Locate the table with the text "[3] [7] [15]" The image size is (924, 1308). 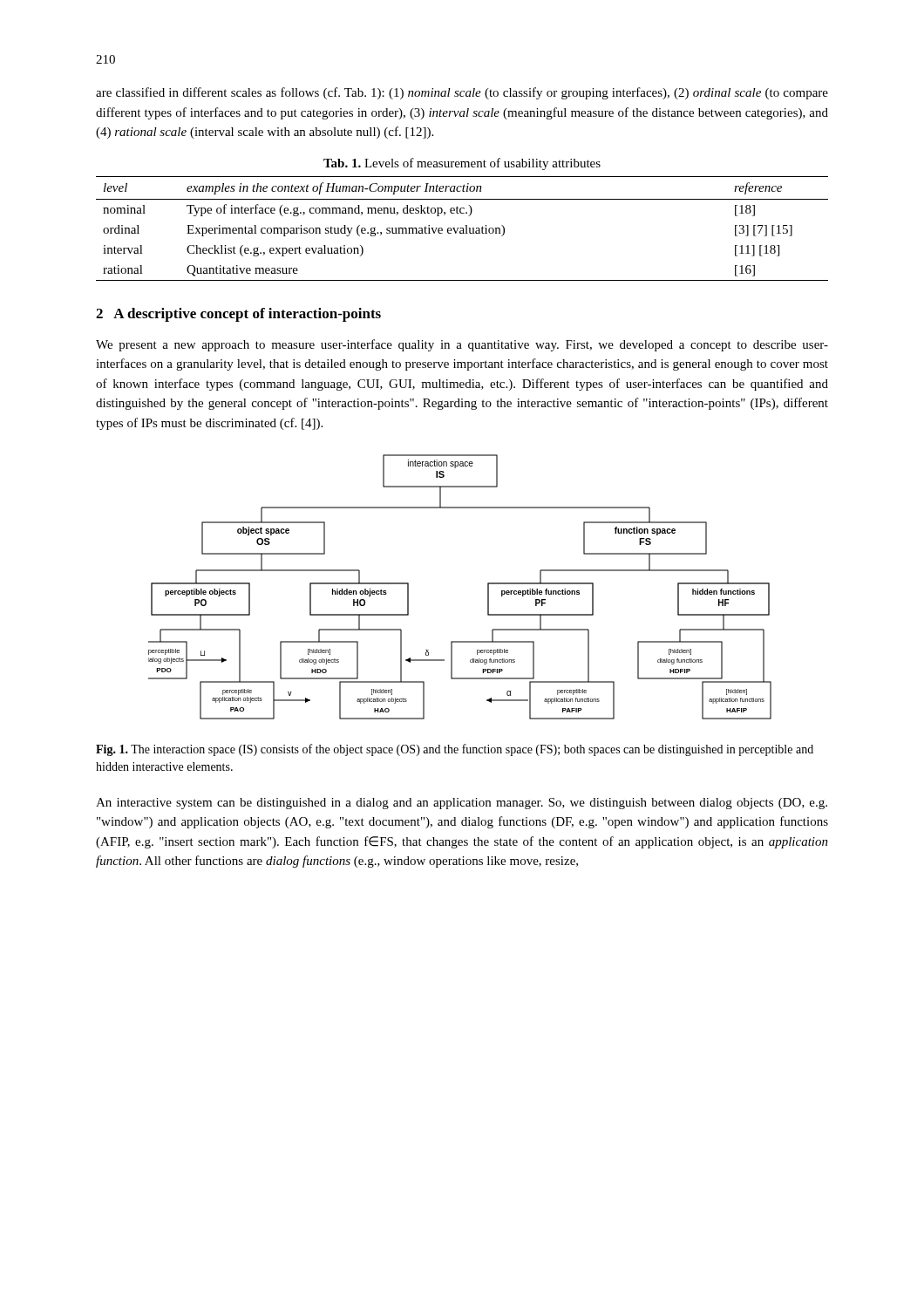[462, 228]
